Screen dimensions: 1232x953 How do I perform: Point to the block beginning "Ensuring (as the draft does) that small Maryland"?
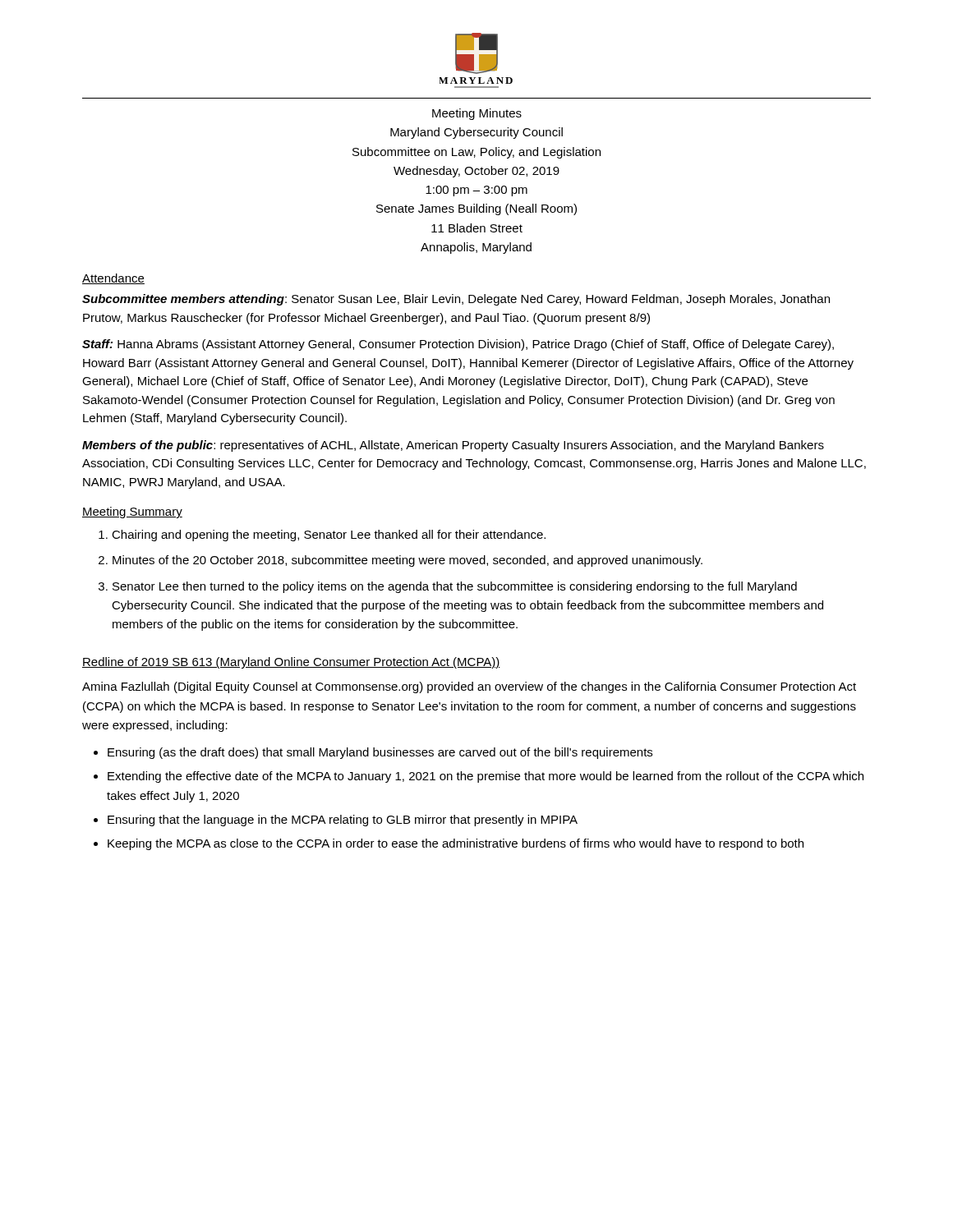tap(380, 752)
